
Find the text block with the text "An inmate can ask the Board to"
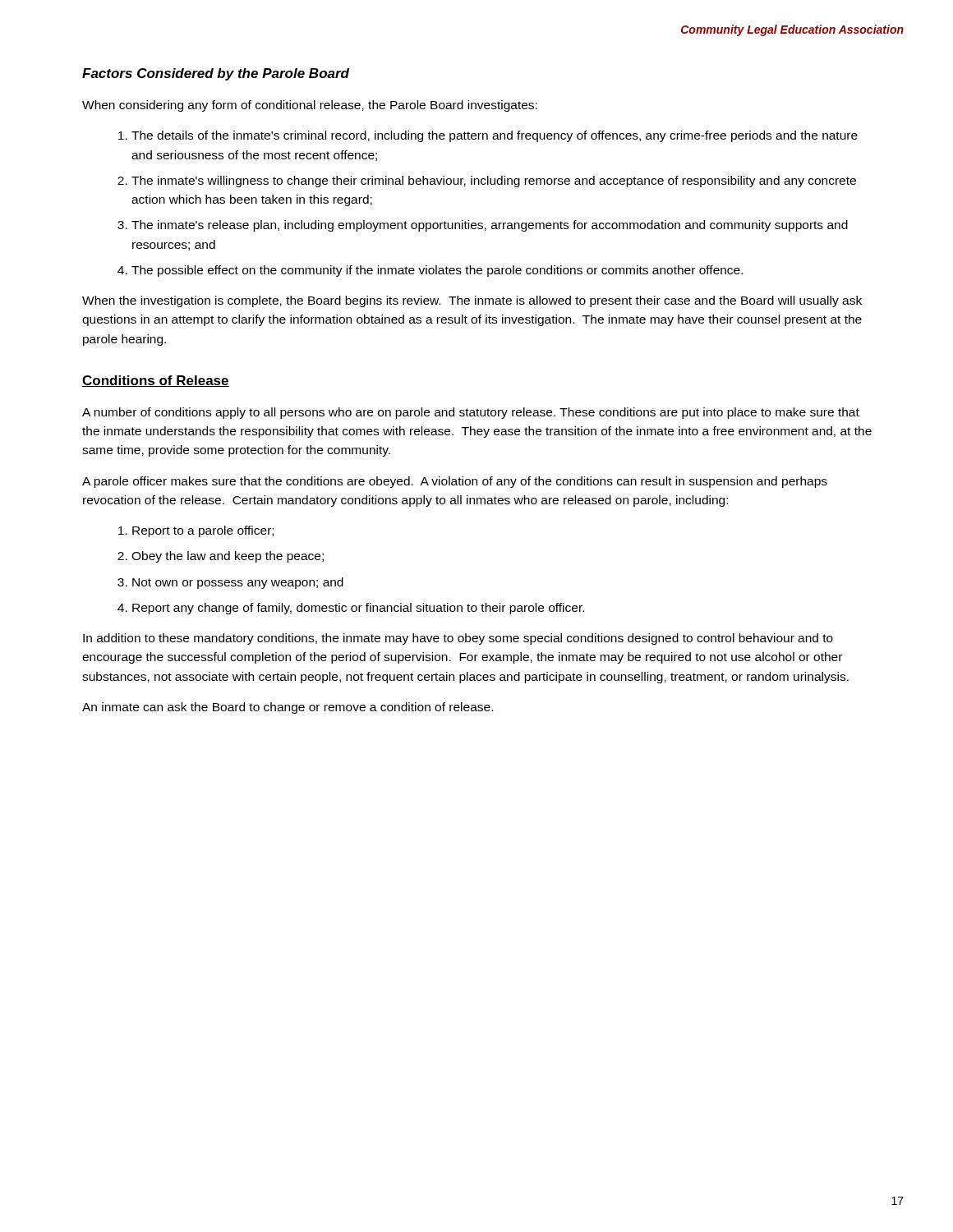point(481,707)
